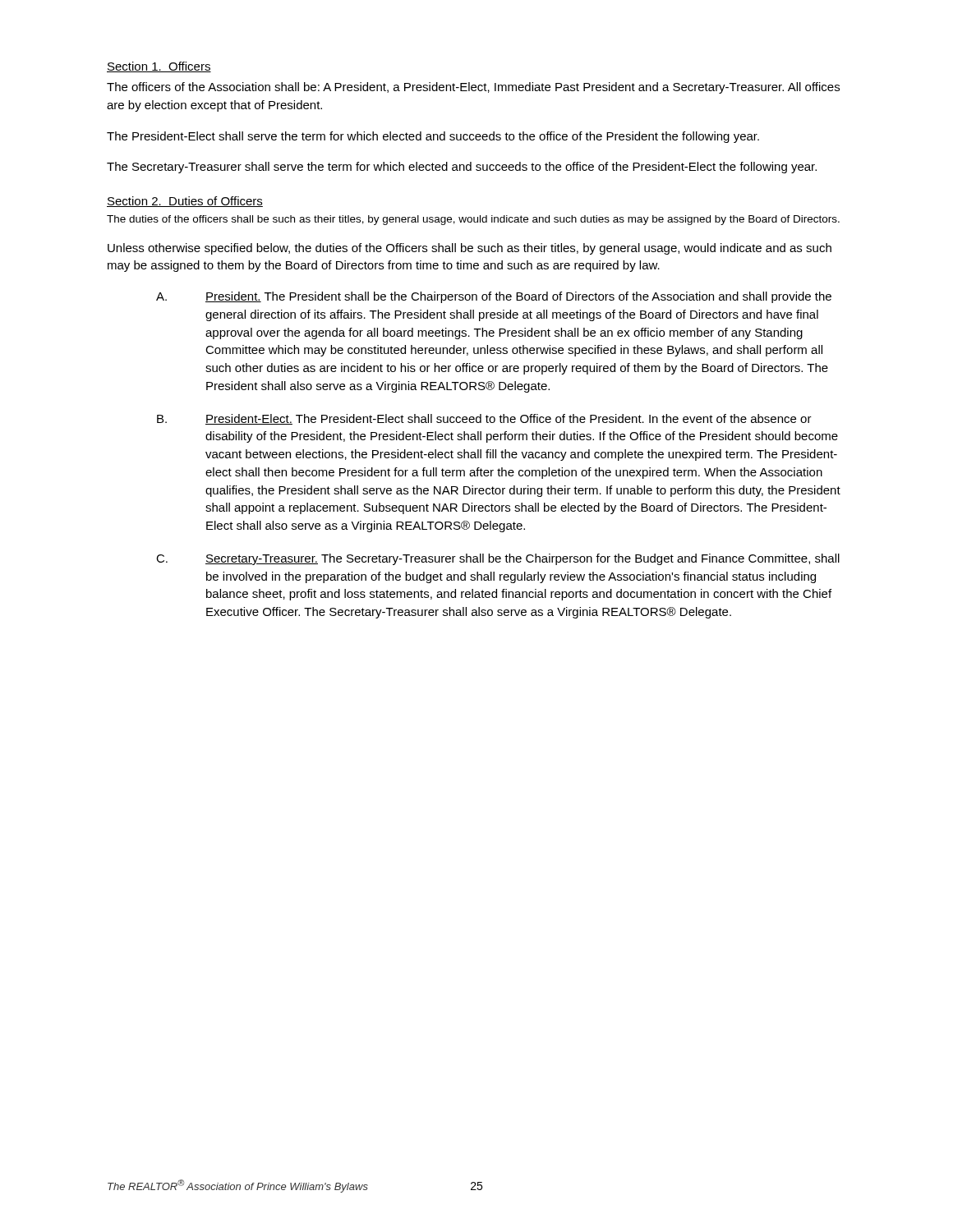Navigate to the passage starting "Section 2. Duties of Officers"
953x1232 pixels.
[185, 201]
